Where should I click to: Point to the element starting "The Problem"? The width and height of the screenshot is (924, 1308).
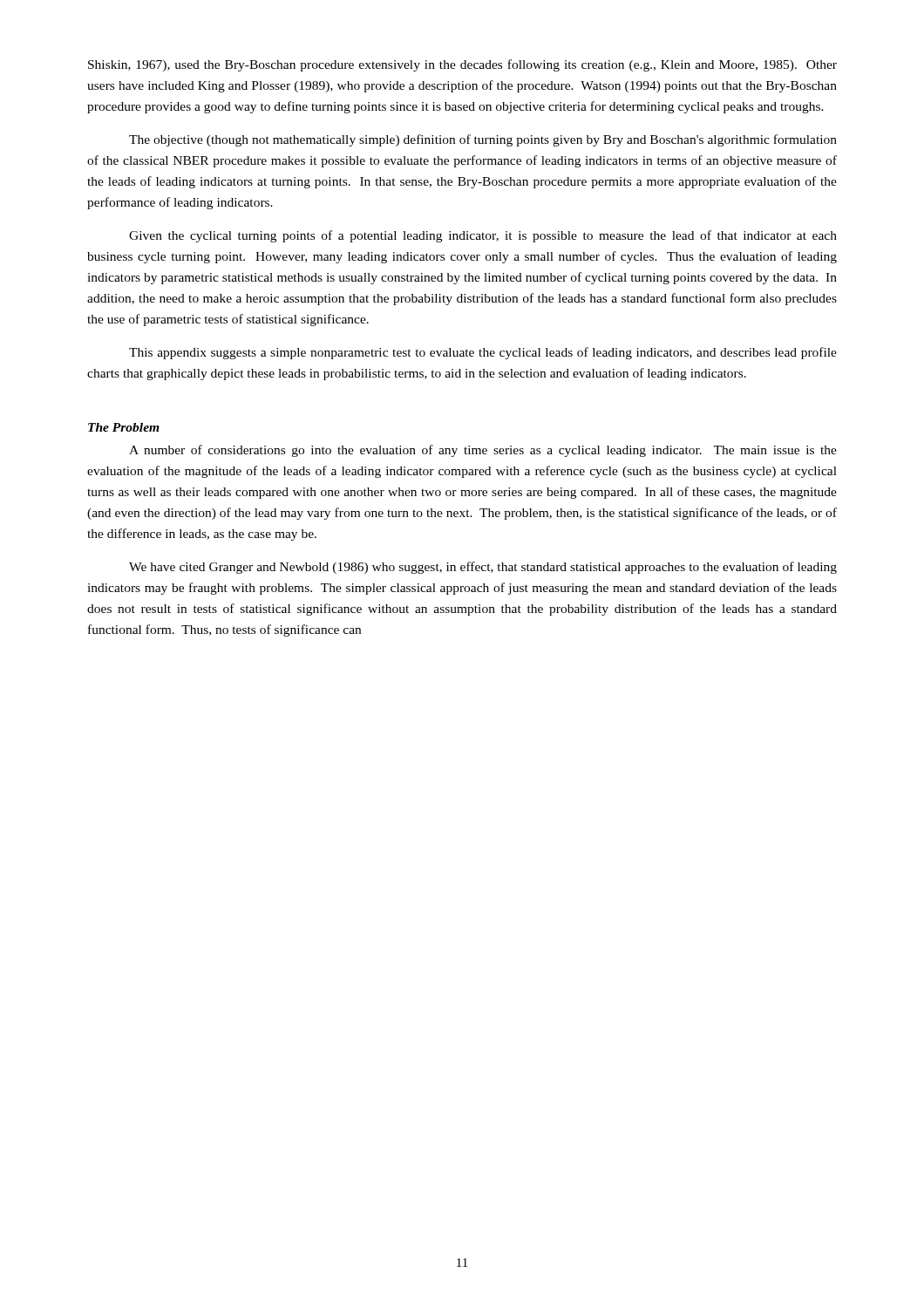[x=124, y=427]
